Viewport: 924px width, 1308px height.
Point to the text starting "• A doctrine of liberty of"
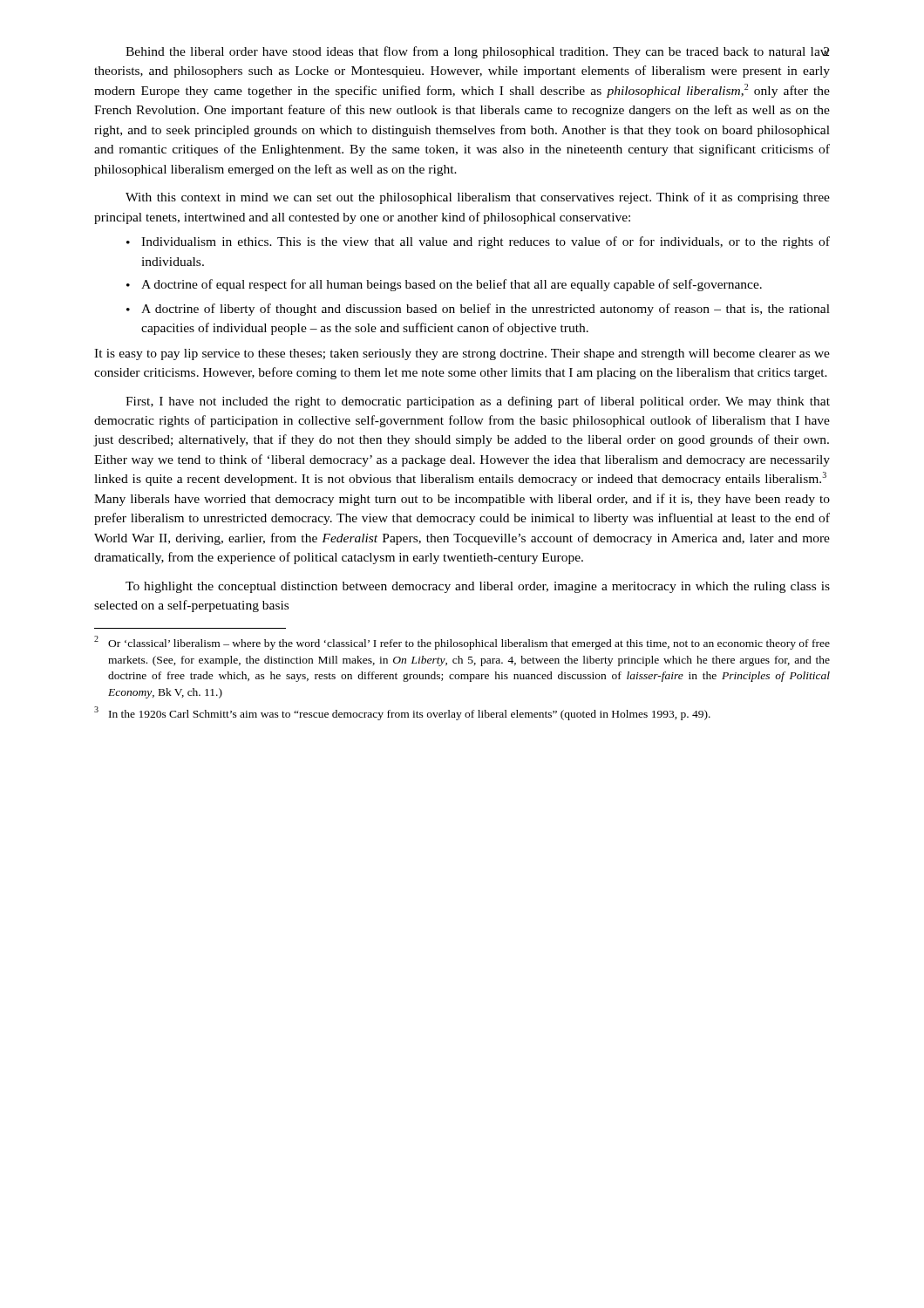pos(478,318)
